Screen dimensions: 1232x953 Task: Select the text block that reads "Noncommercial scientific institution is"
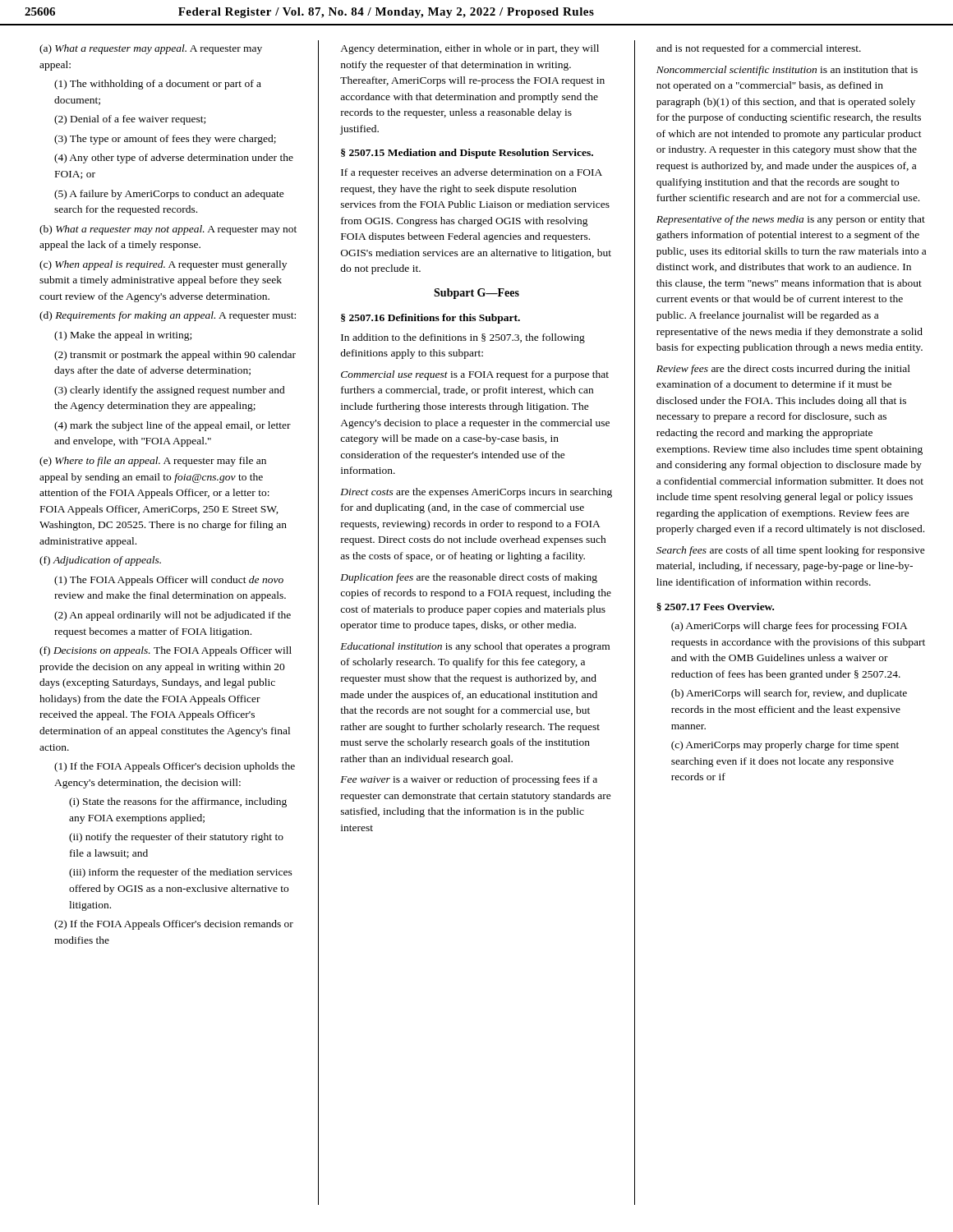(789, 133)
